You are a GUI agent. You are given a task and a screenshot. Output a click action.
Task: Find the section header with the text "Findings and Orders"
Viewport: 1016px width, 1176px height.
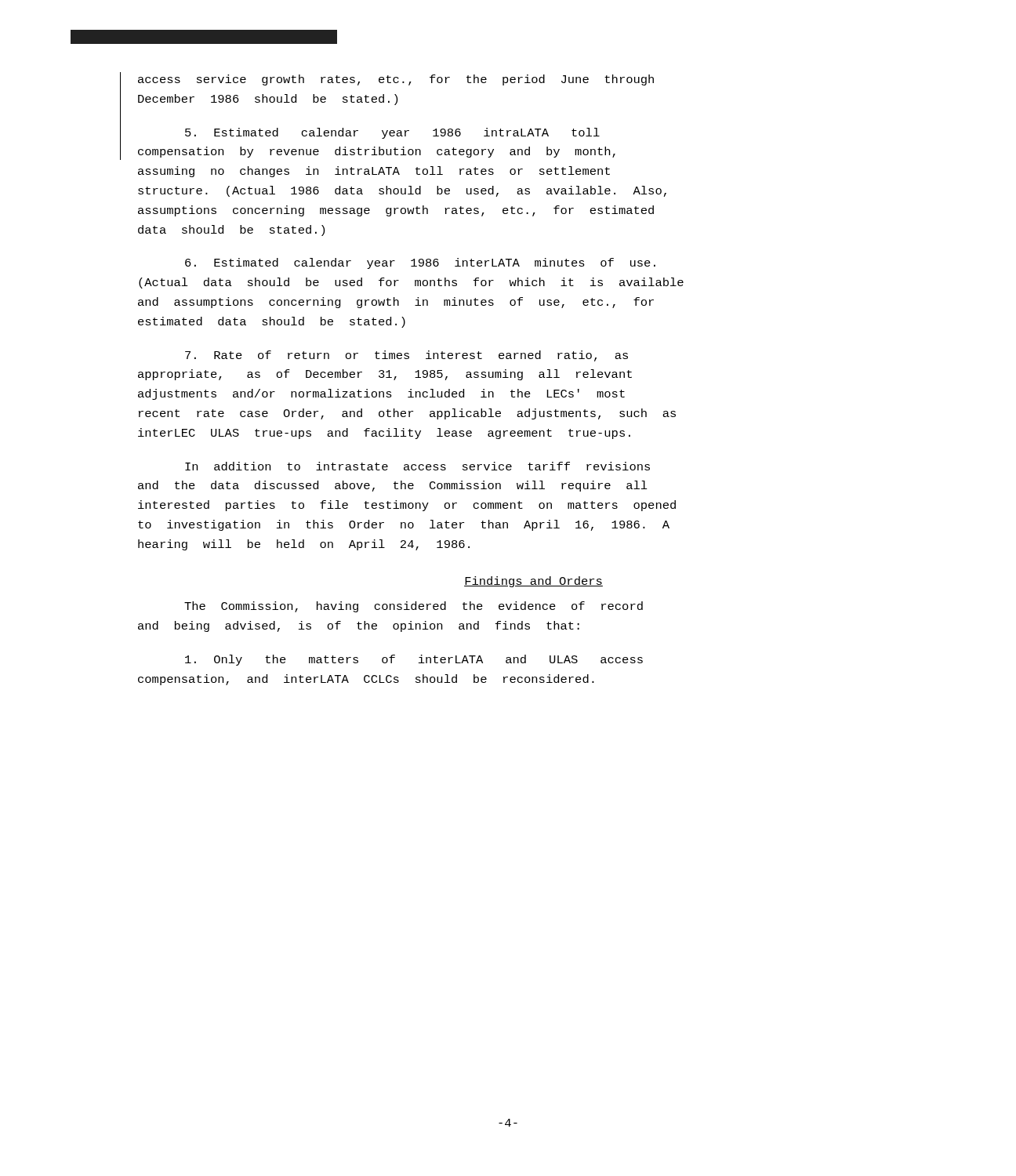coord(534,581)
